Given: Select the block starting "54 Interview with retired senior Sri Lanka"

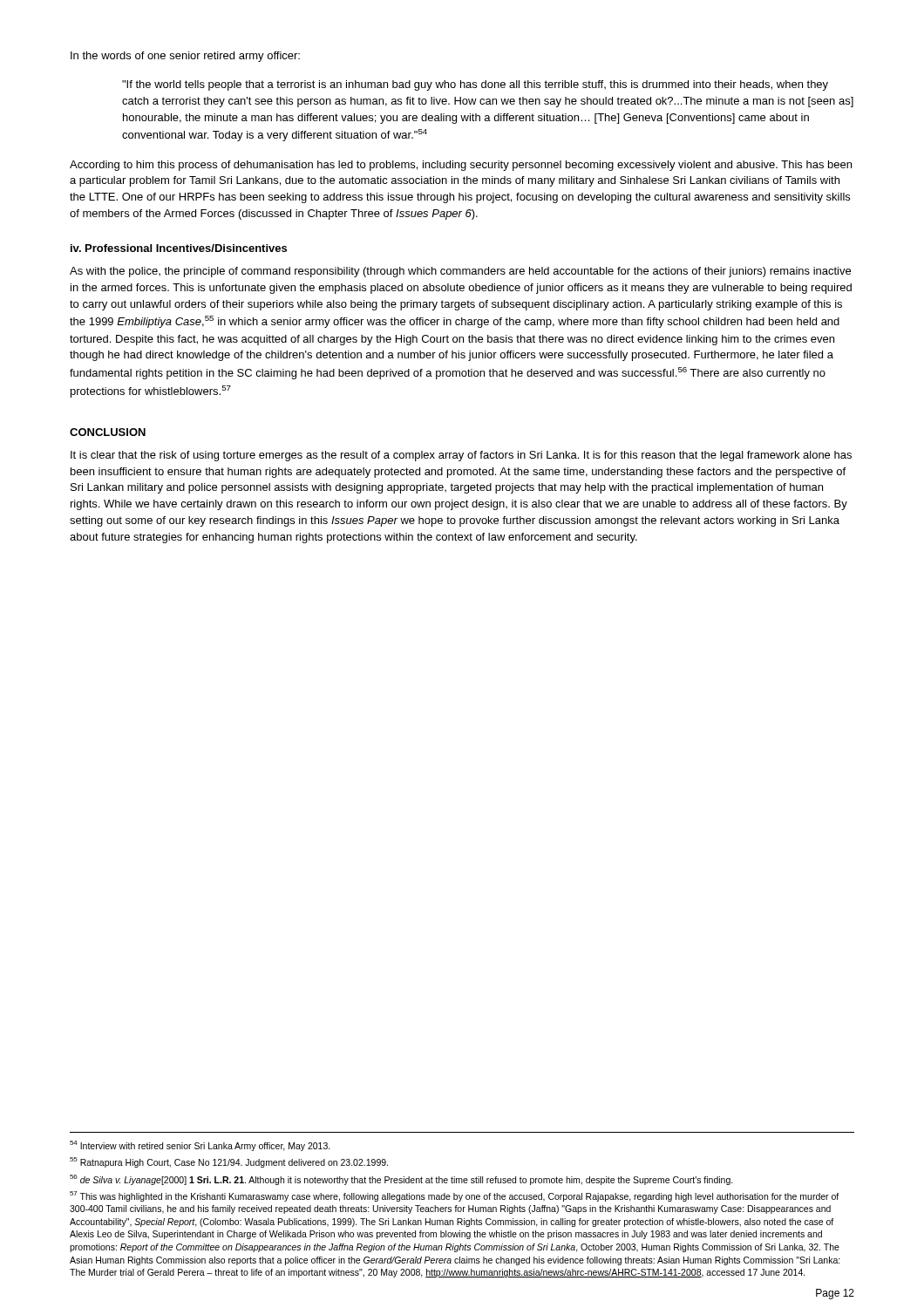Looking at the screenshot, I should click(200, 1145).
